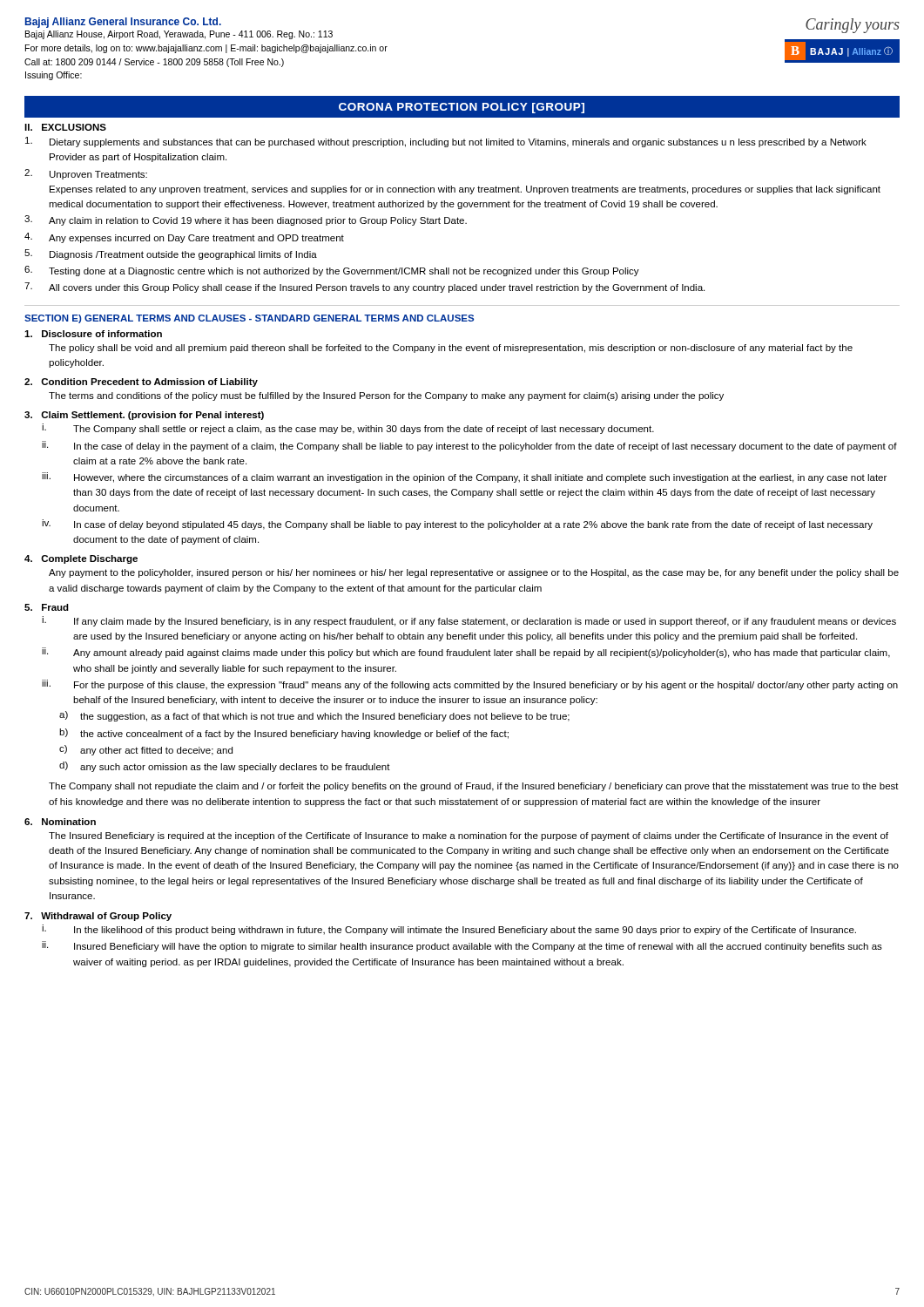
Task: Locate the text "2. Condition Precedent to Admission of Liability"
Action: [x=141, y=382]
